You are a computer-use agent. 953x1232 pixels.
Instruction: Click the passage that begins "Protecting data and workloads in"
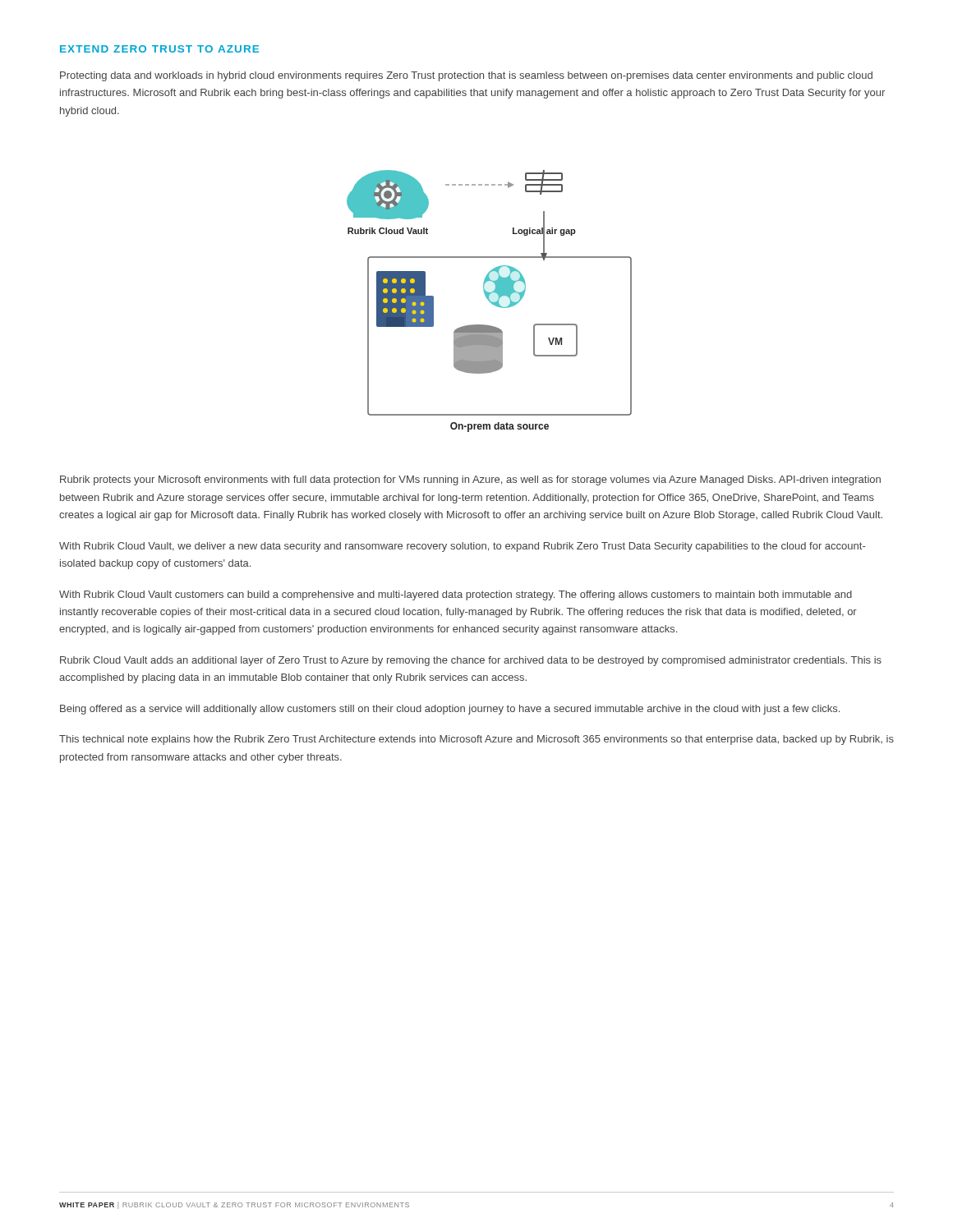472,93
